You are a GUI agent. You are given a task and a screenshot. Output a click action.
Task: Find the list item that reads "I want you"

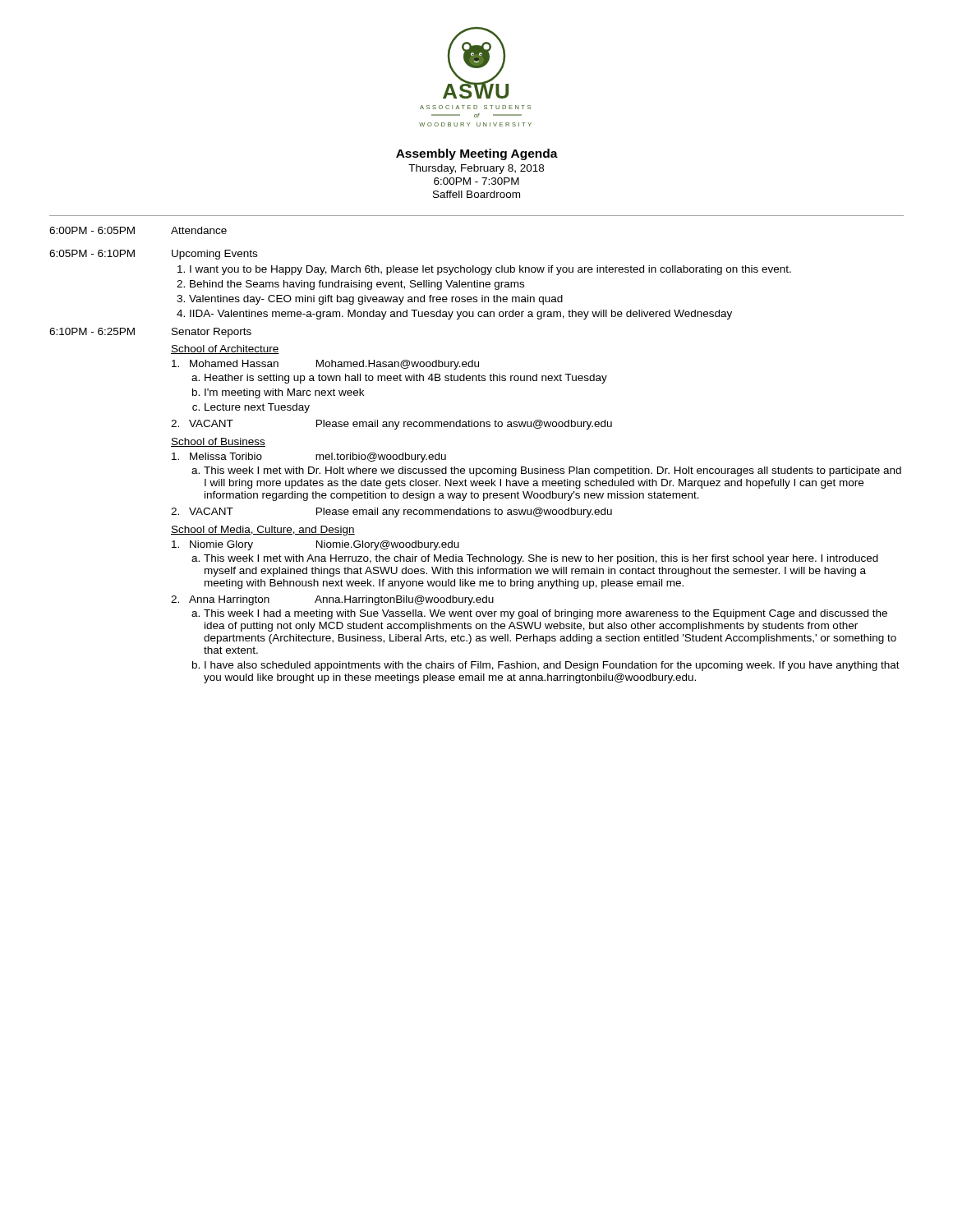pyautogui.click(x=490, y=269)
